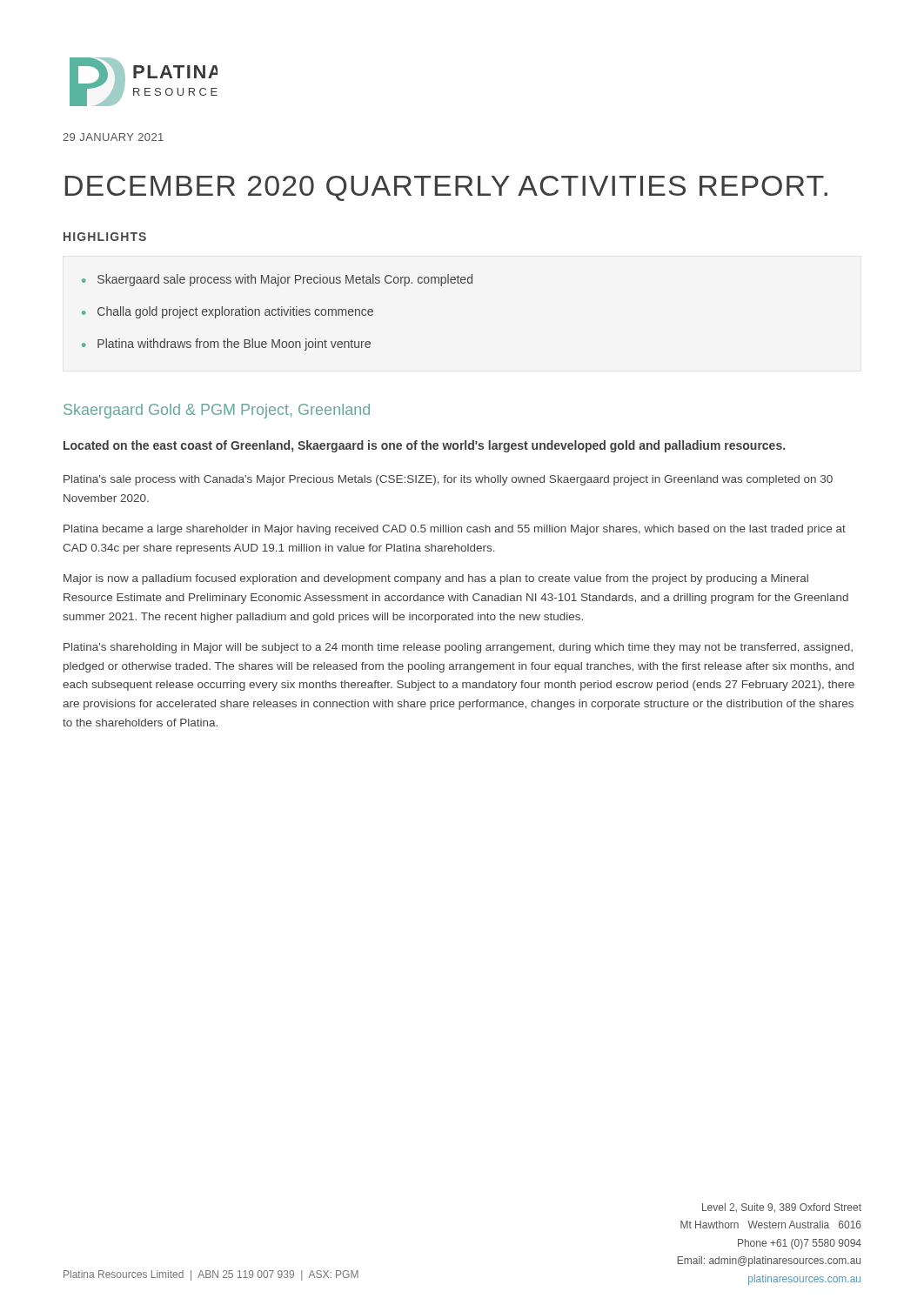Where is the passage that starts "• Challa gold project"?
The image size is (924, 1305).
[x=227, y=314]
